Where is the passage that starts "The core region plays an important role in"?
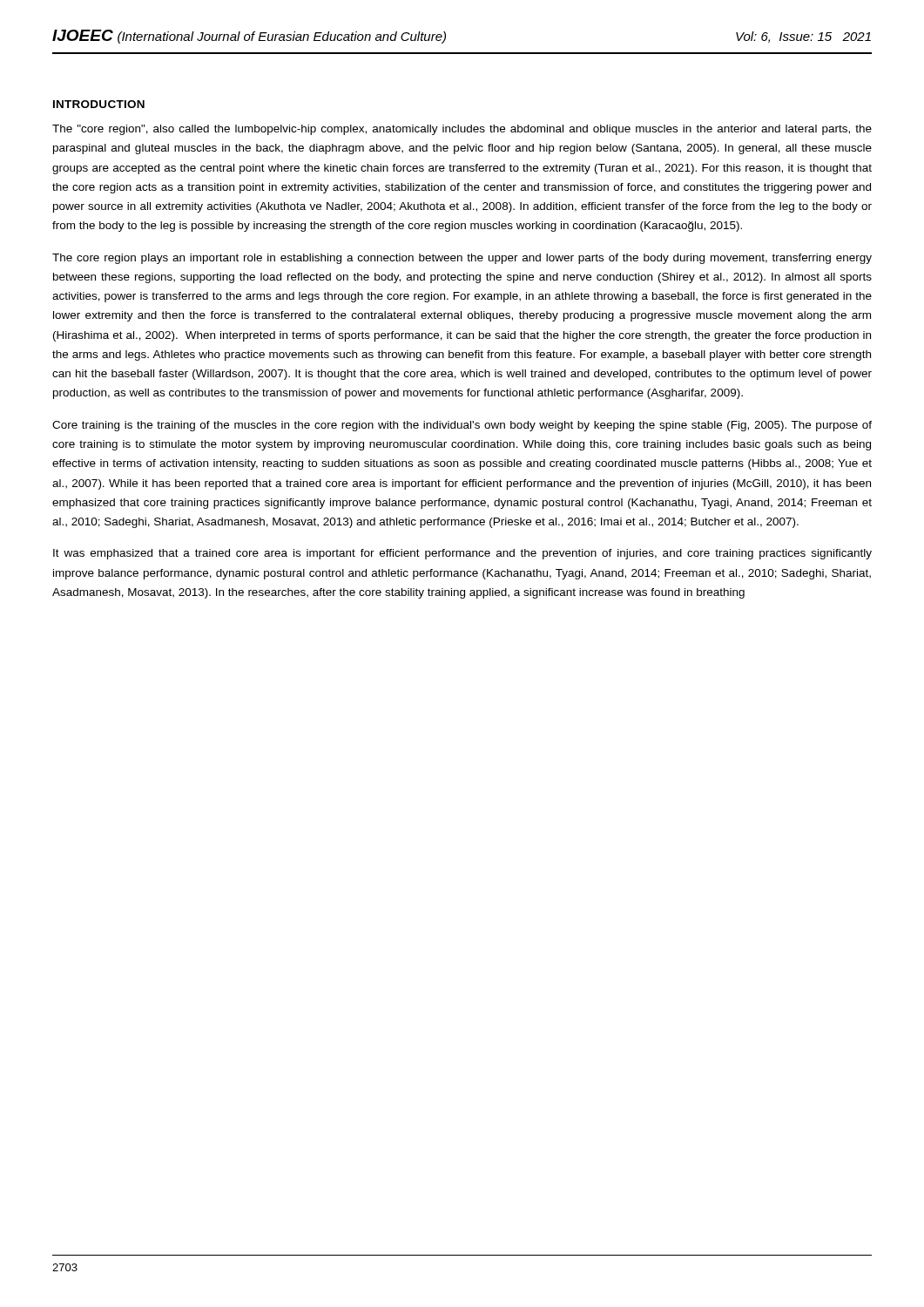The width and height of the screenshot is (924, 1307). pyautogui.click(x=462, y=325)
